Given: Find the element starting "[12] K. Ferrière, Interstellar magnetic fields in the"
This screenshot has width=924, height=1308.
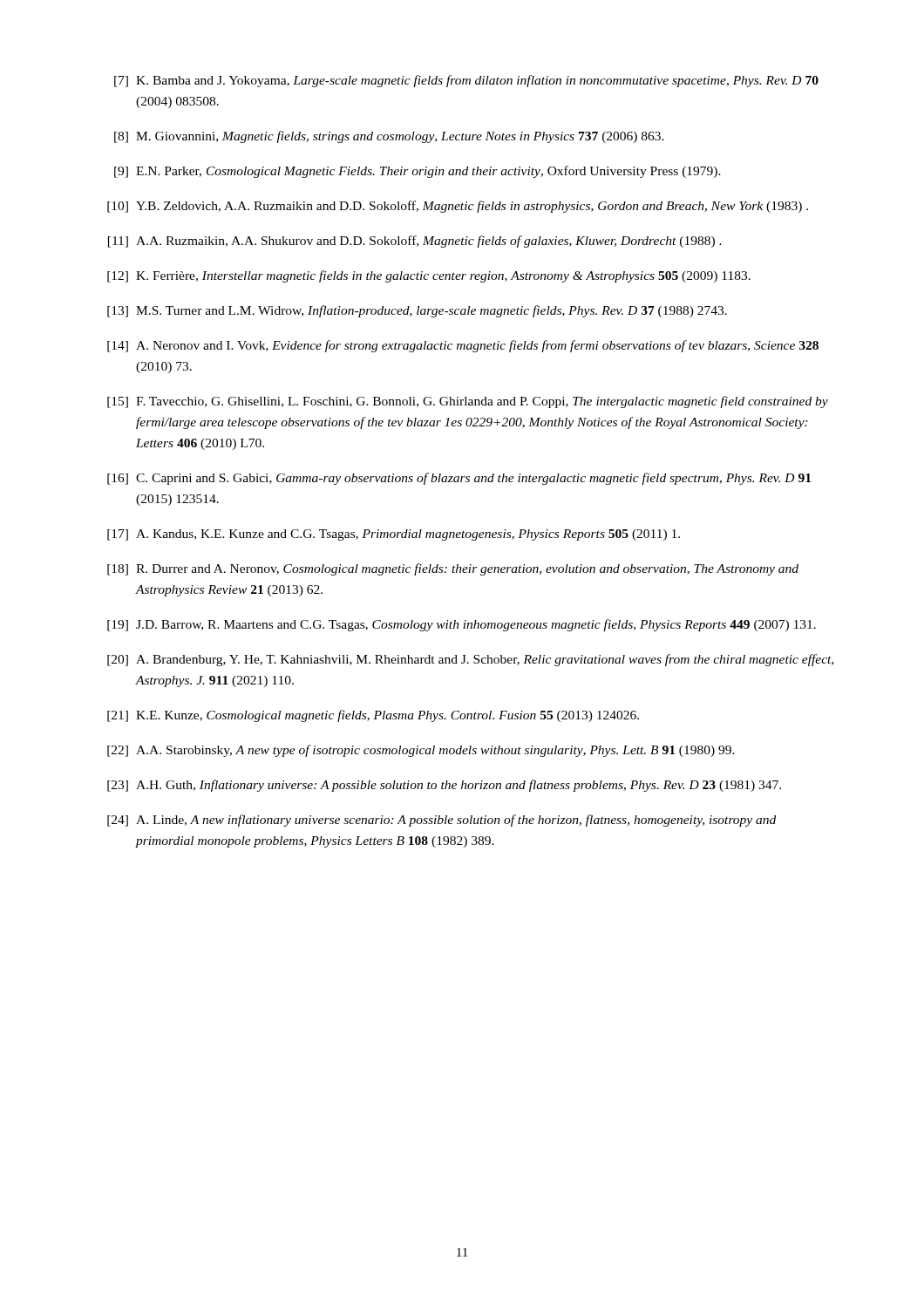Looking at the screenshot, I should [x=462, y=276].
